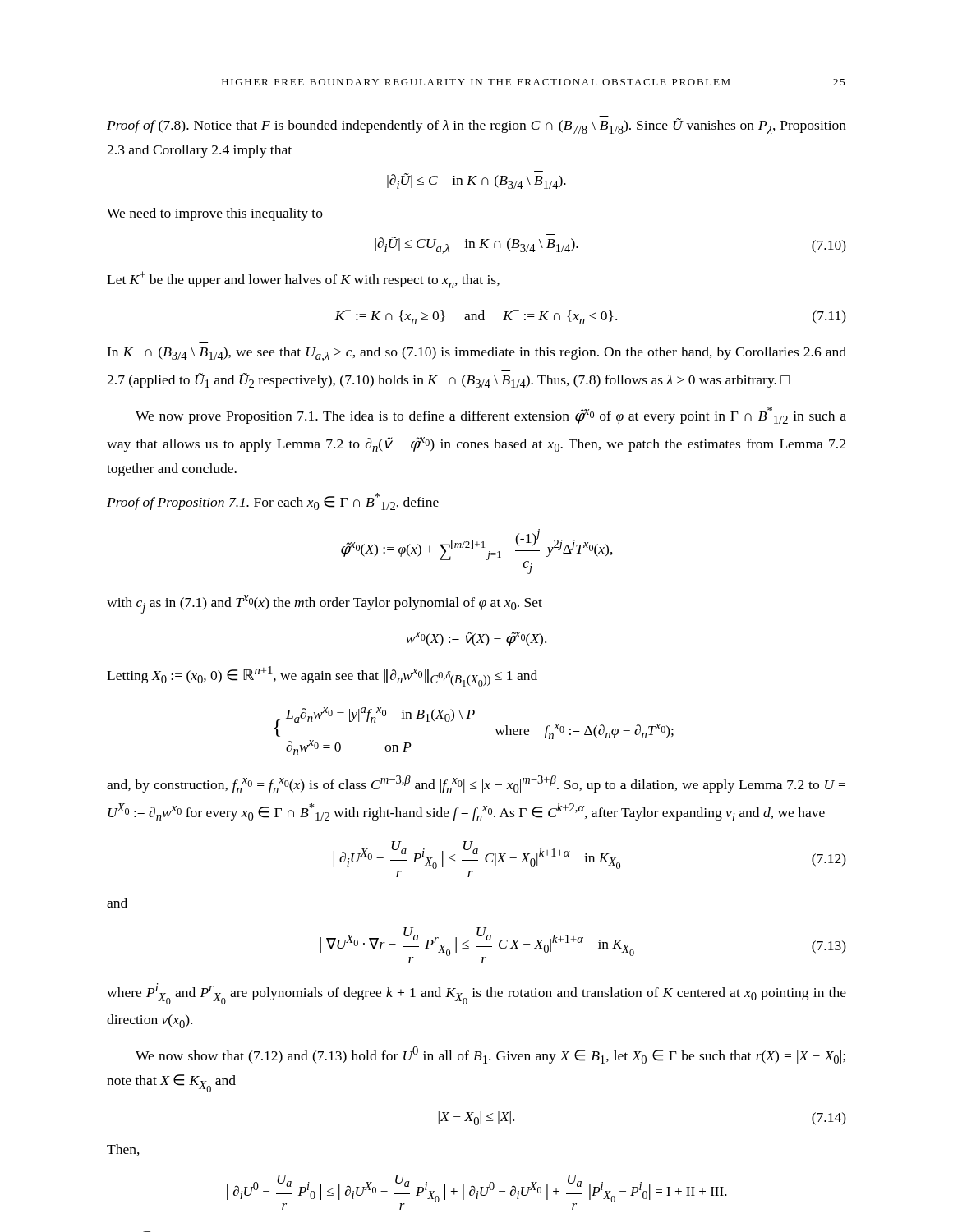
Task: Click on the text starting "wx0(X) := ṽ(X) − φ̃x0(X)."
Action: tap(476, 637)
